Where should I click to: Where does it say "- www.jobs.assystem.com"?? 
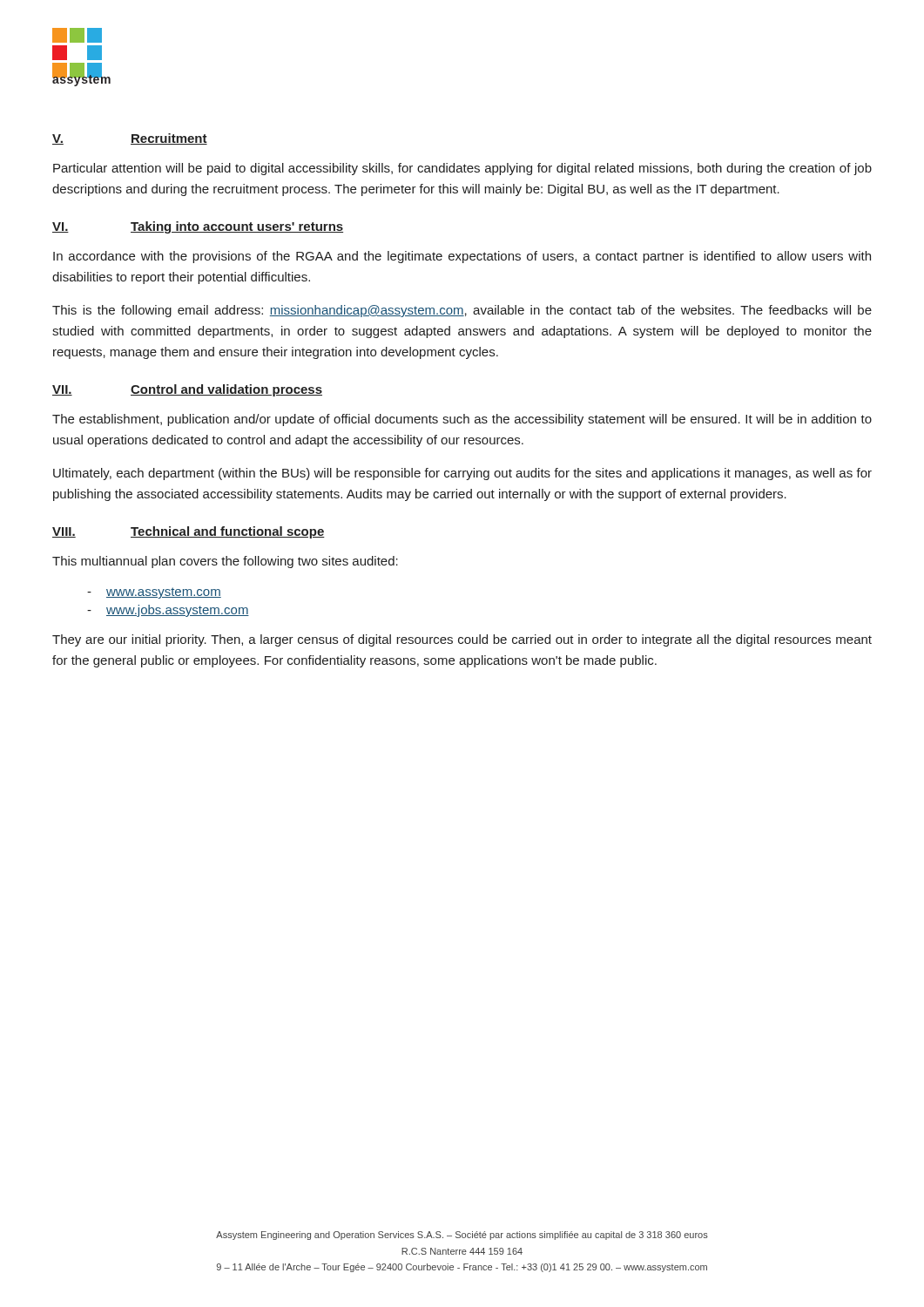pyautogui.click(x=168, y=610)
